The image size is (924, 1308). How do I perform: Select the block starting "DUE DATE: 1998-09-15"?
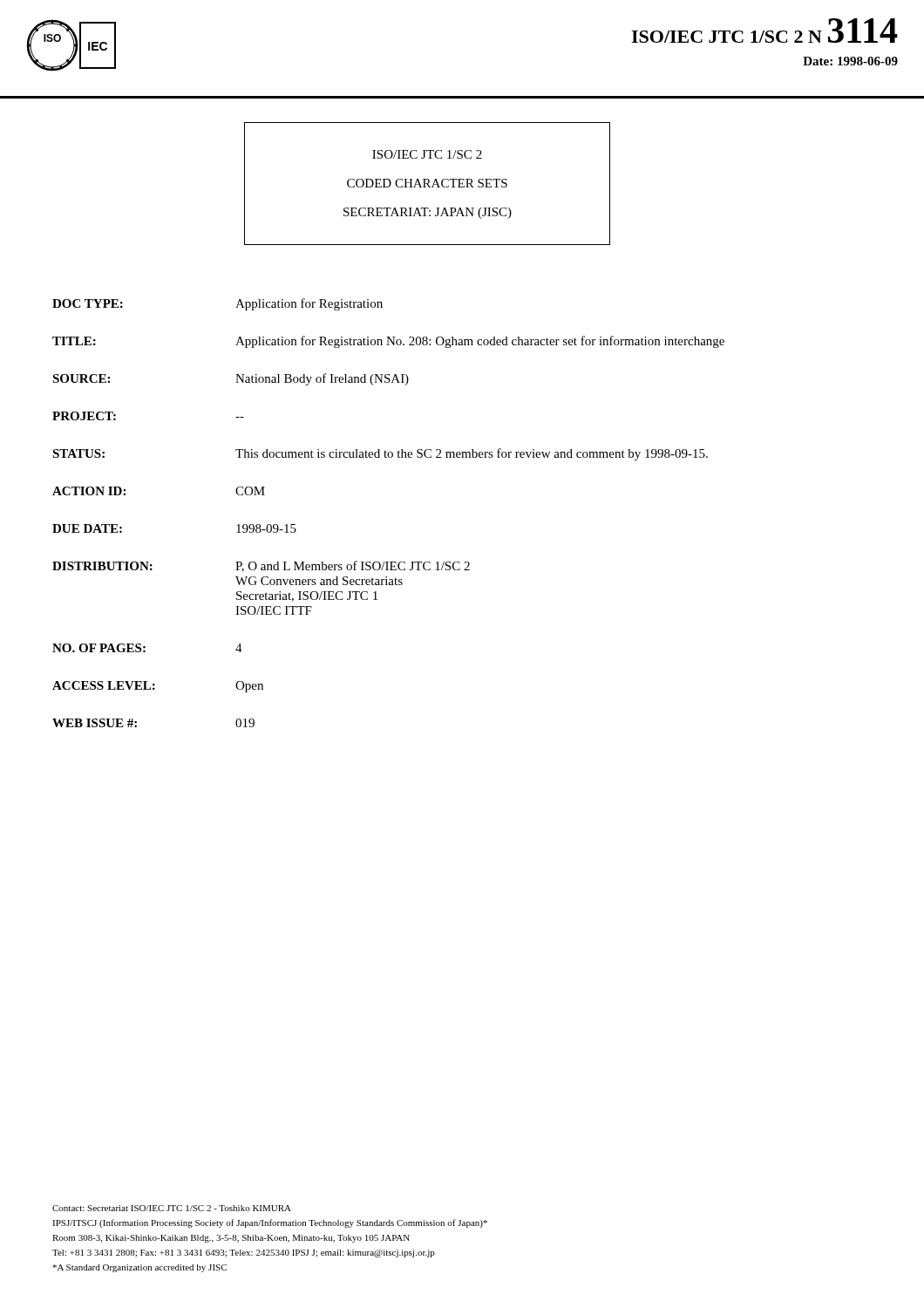75,529
